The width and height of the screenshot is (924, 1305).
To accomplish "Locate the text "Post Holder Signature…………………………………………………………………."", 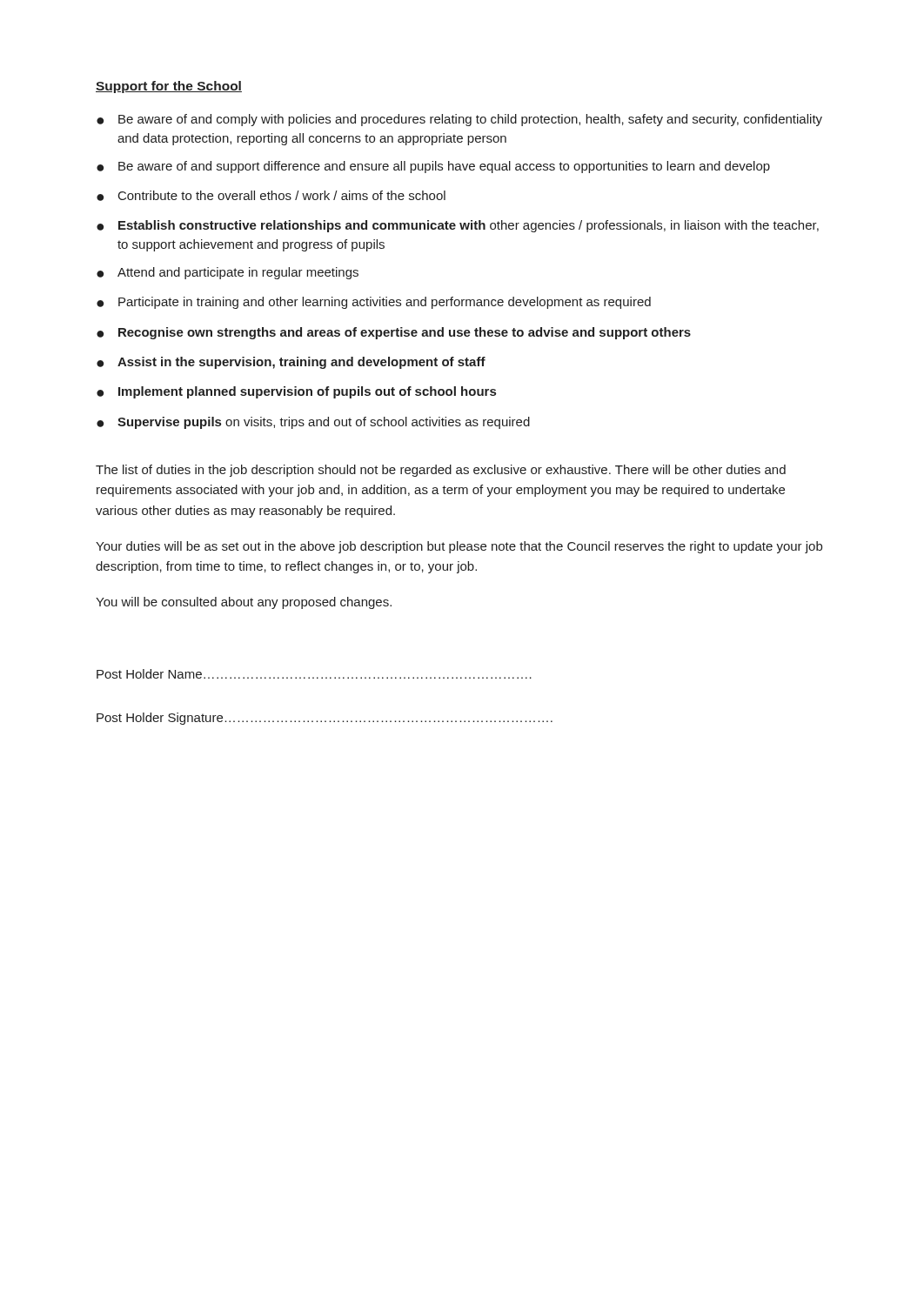I will pyautogui.click(x=325, y=717).
